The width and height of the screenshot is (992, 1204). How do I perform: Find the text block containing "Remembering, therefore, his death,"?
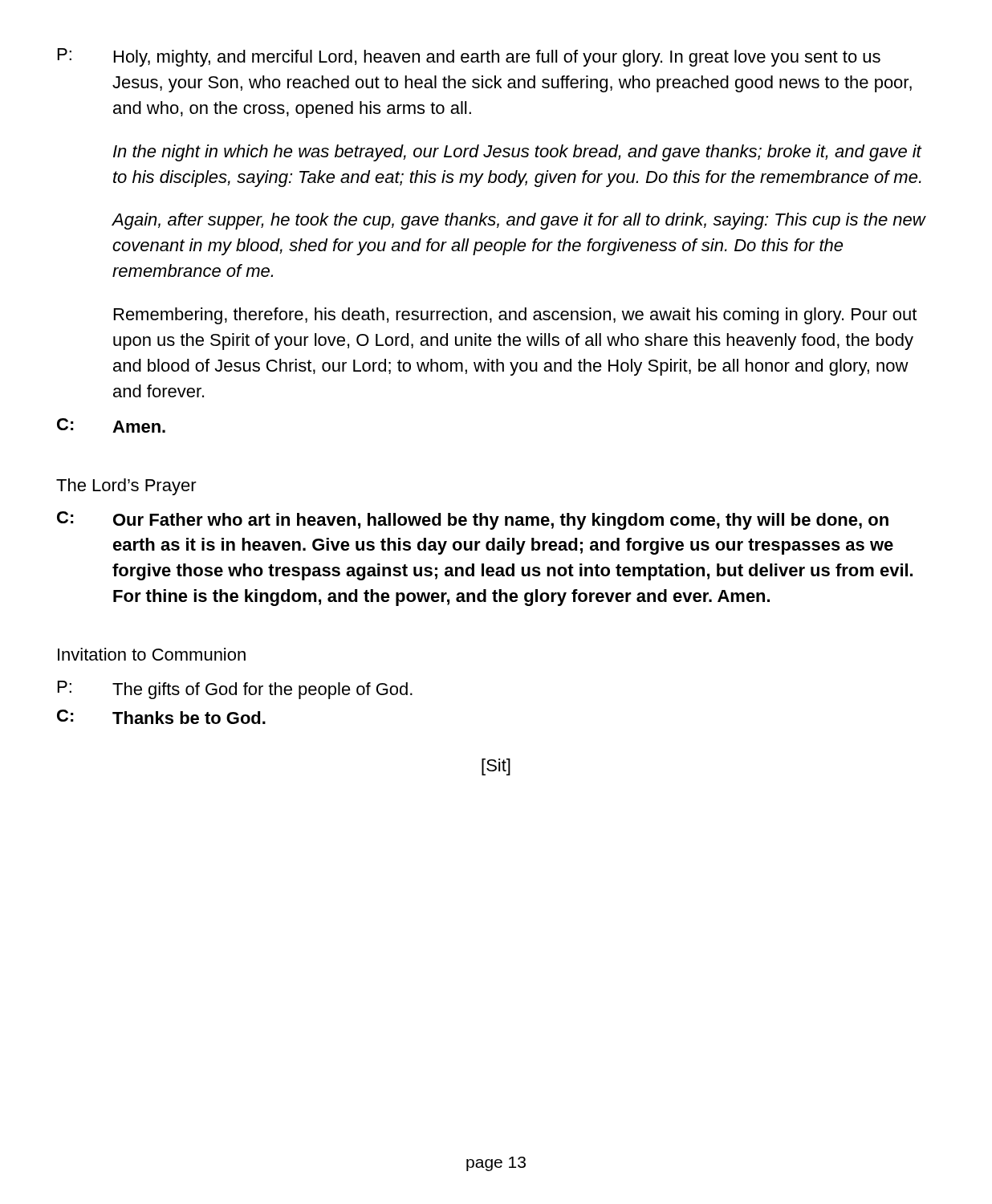[x=515, y=353]
